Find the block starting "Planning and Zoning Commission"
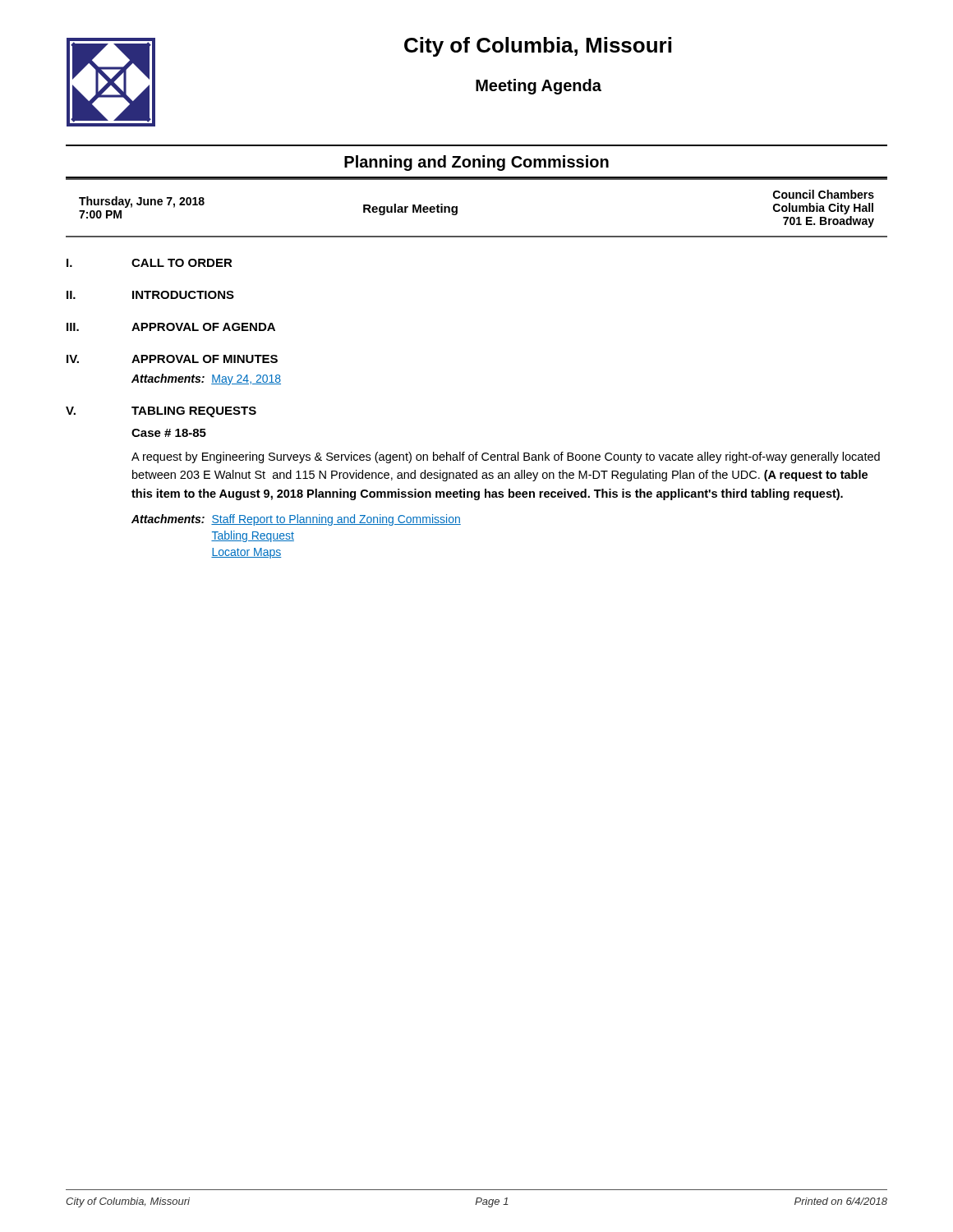953x1232 pixels. [x=476, y=162]
